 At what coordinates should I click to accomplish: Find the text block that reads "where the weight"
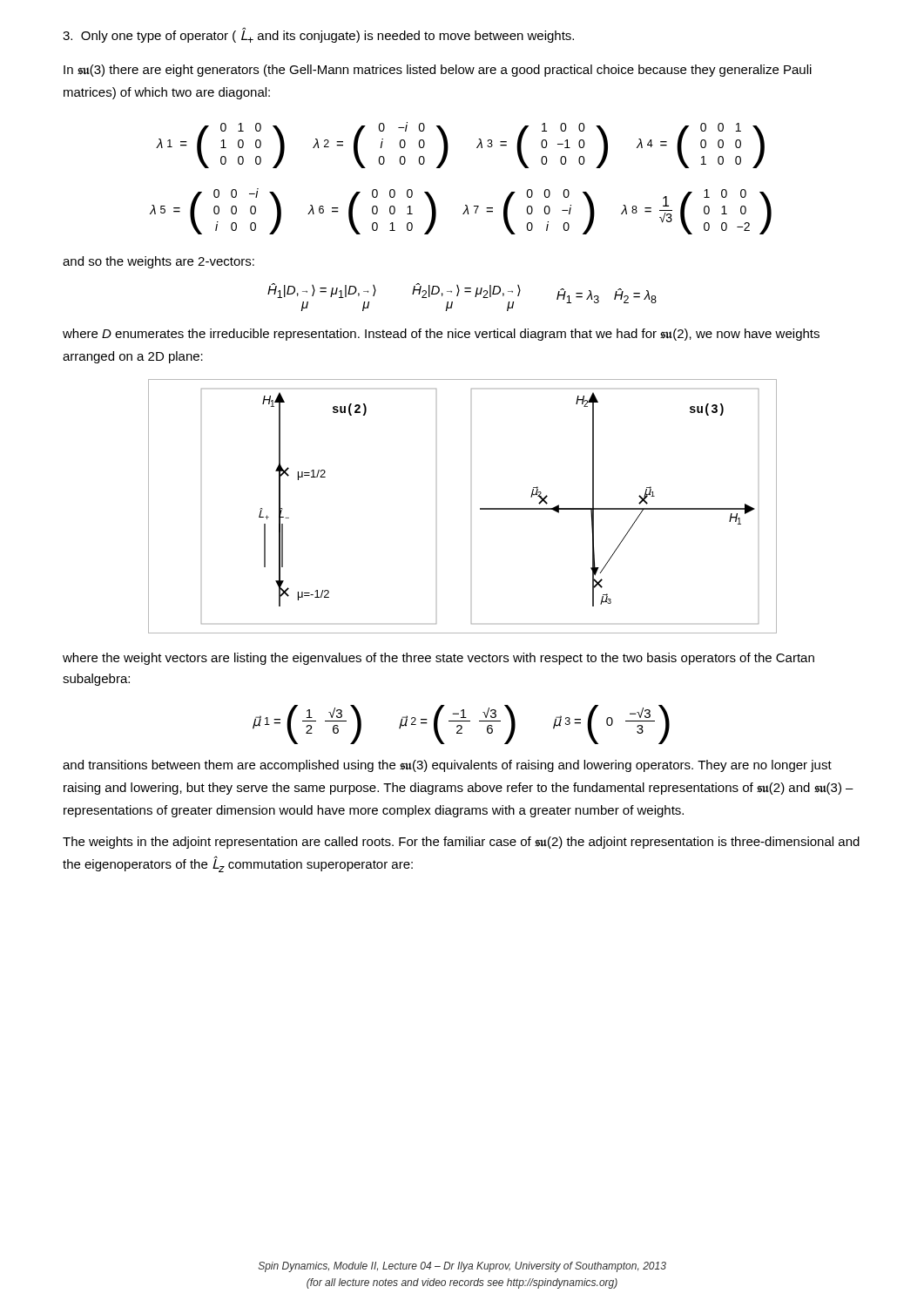pyautogui.click(x=439, y=668)
